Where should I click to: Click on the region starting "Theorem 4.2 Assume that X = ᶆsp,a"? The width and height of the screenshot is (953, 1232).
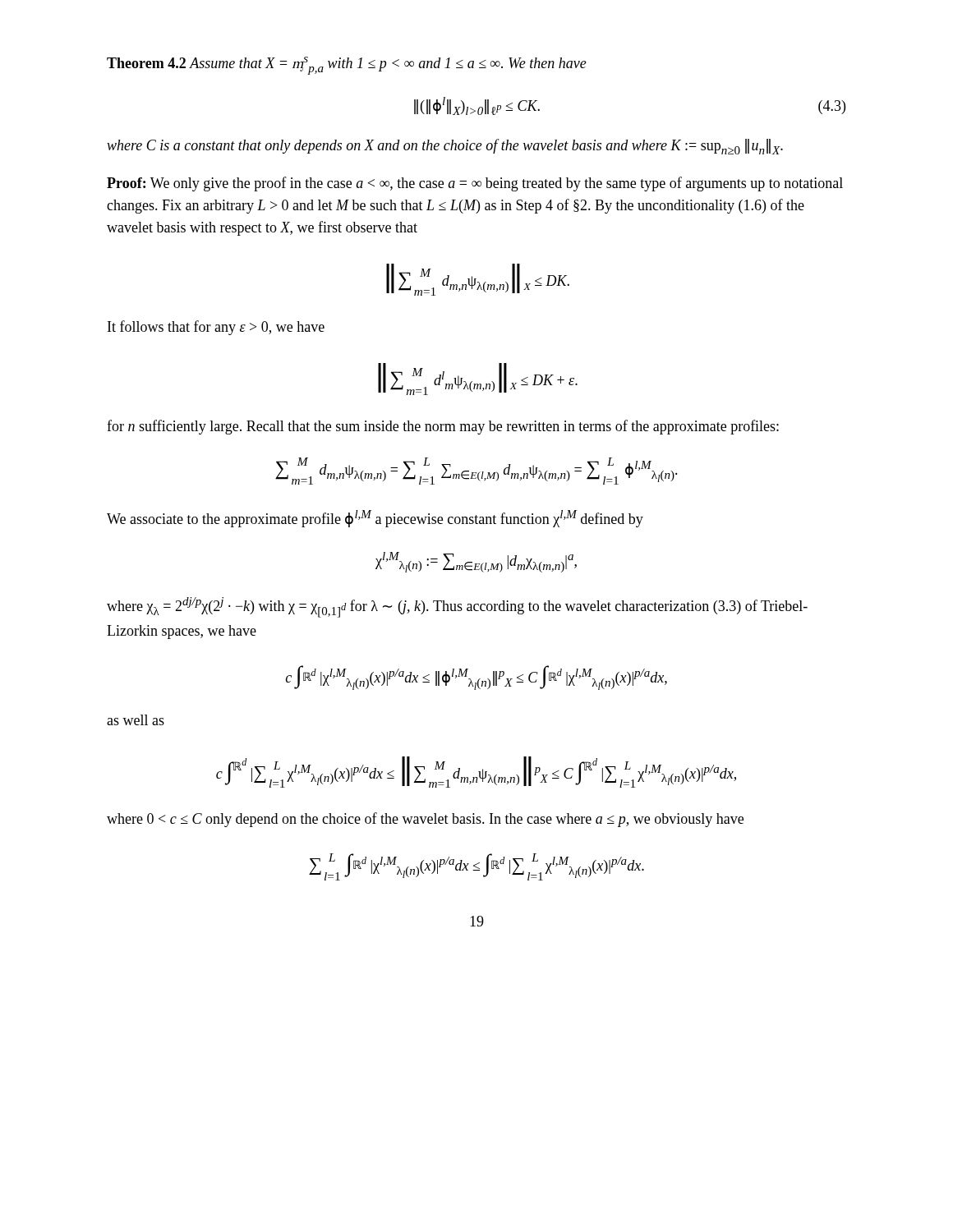tap(476, 63)
